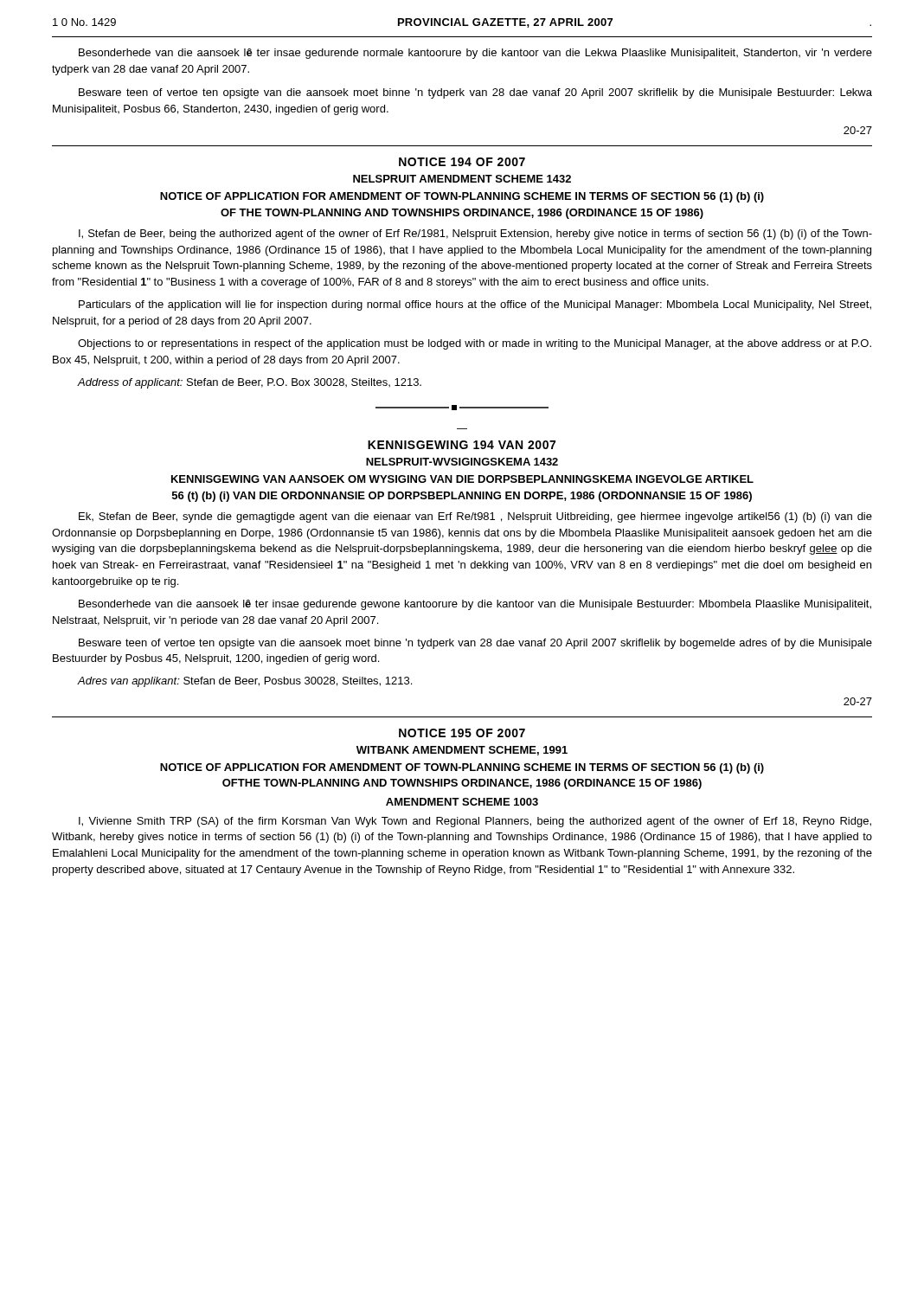Click on the title containing "KENNISGEWING 194 VAN 2007"
Screen dimensions: 1298x924
(x=462, y=445)
